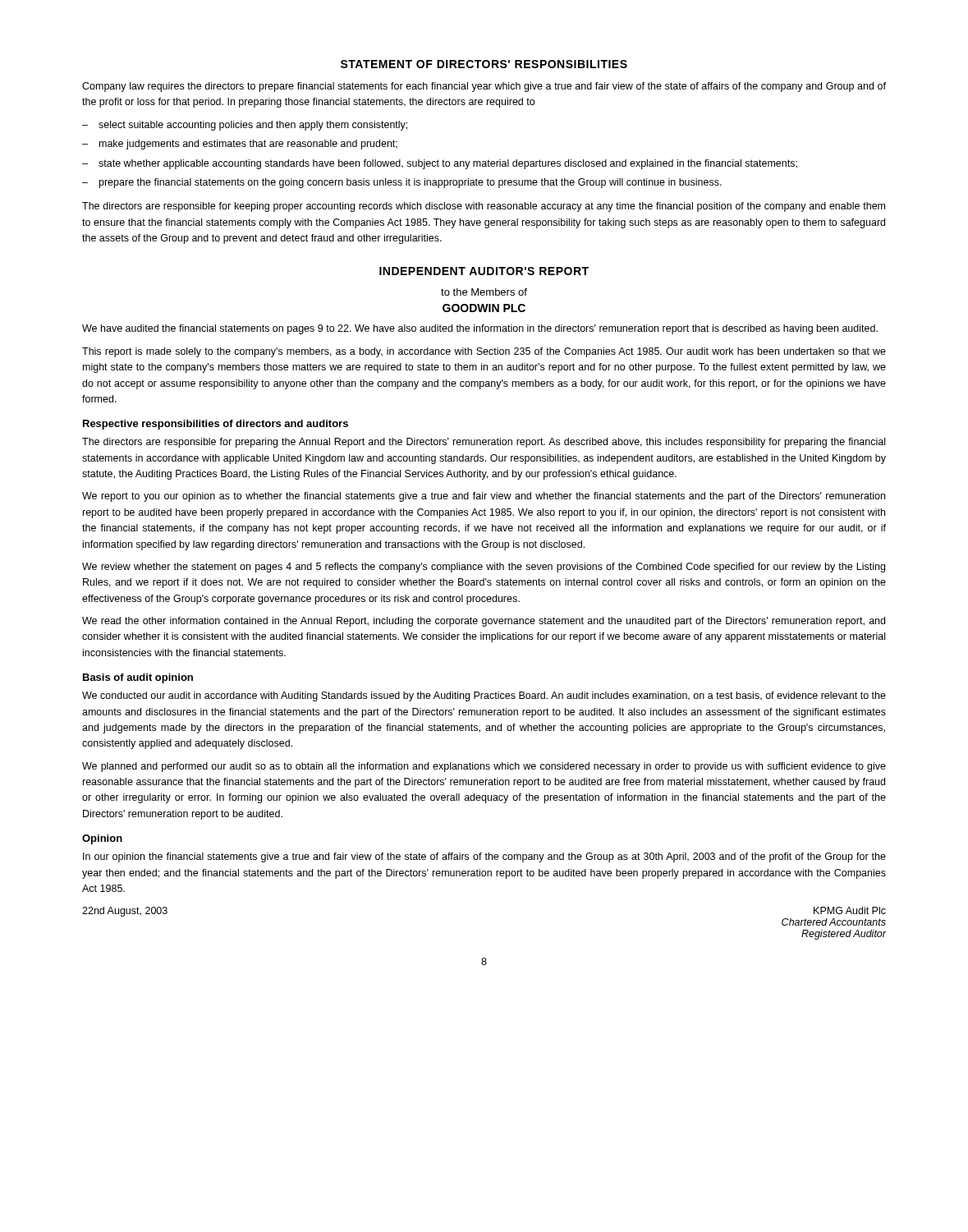
Task: Locate the block of text that opens with "Company law requires the directors"
Action: click(484, 94)
